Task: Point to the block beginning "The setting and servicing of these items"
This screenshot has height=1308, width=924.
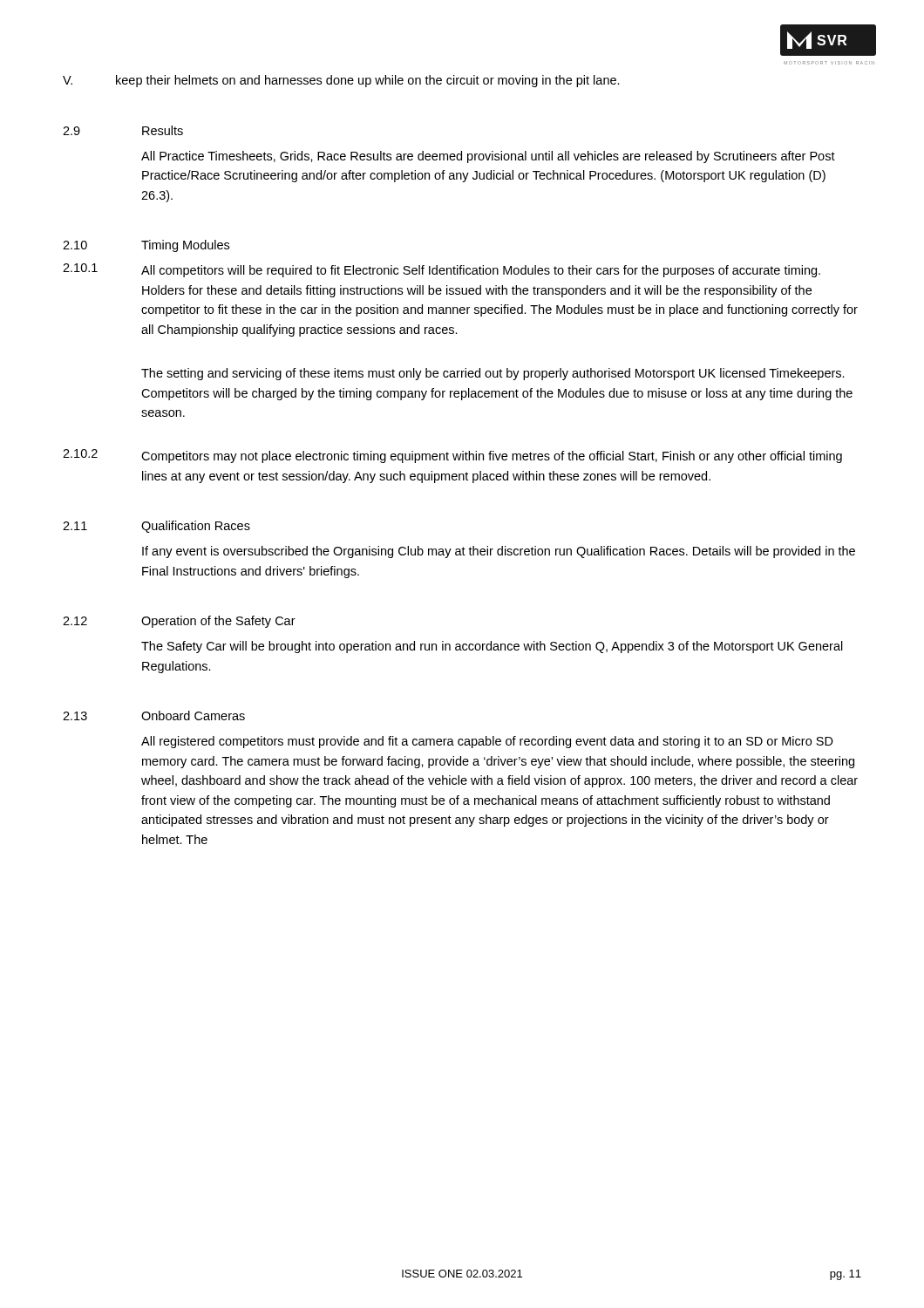Action: [x=497, y=393]
